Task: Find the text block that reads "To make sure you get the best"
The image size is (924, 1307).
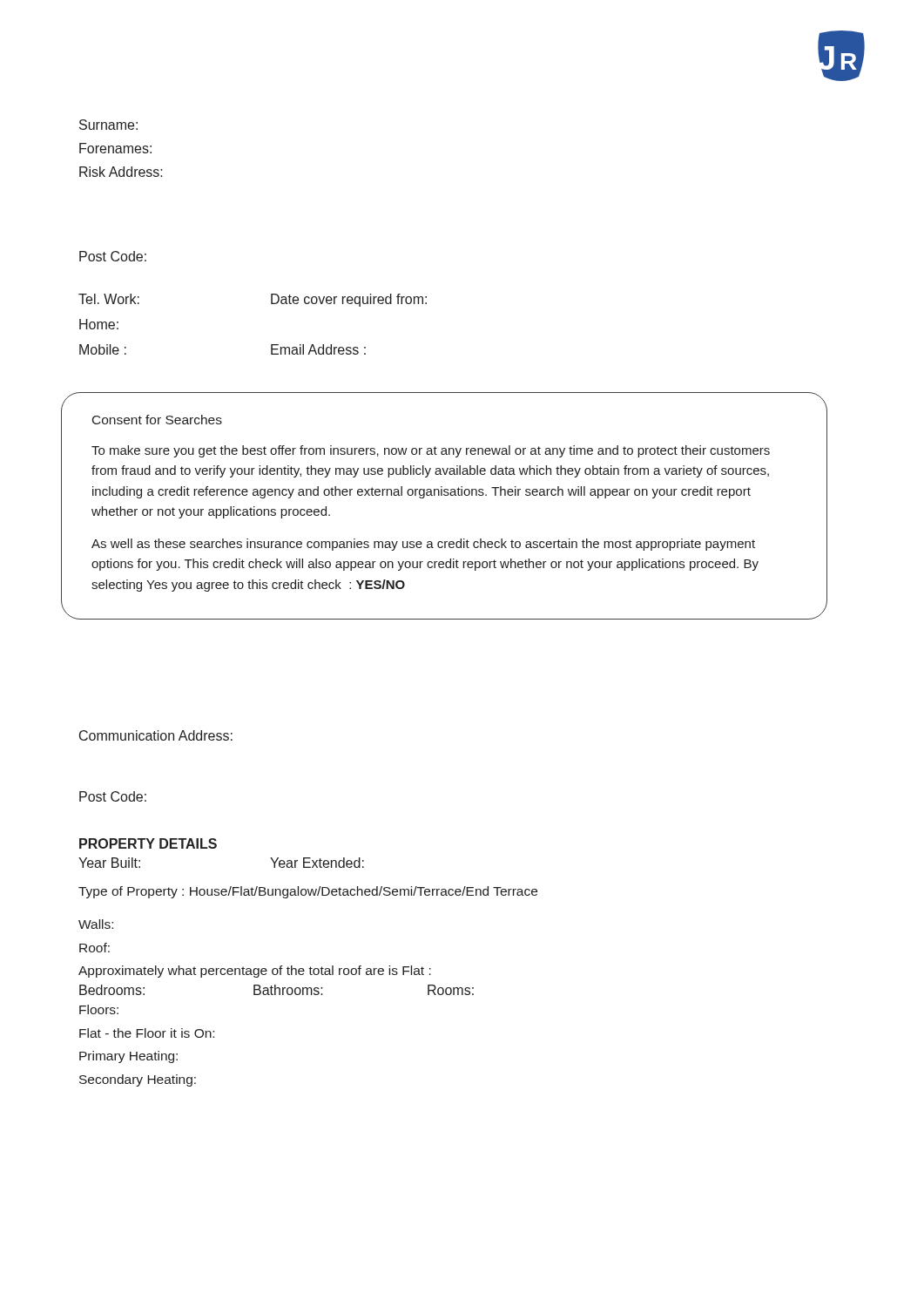Action: point(431,451)
